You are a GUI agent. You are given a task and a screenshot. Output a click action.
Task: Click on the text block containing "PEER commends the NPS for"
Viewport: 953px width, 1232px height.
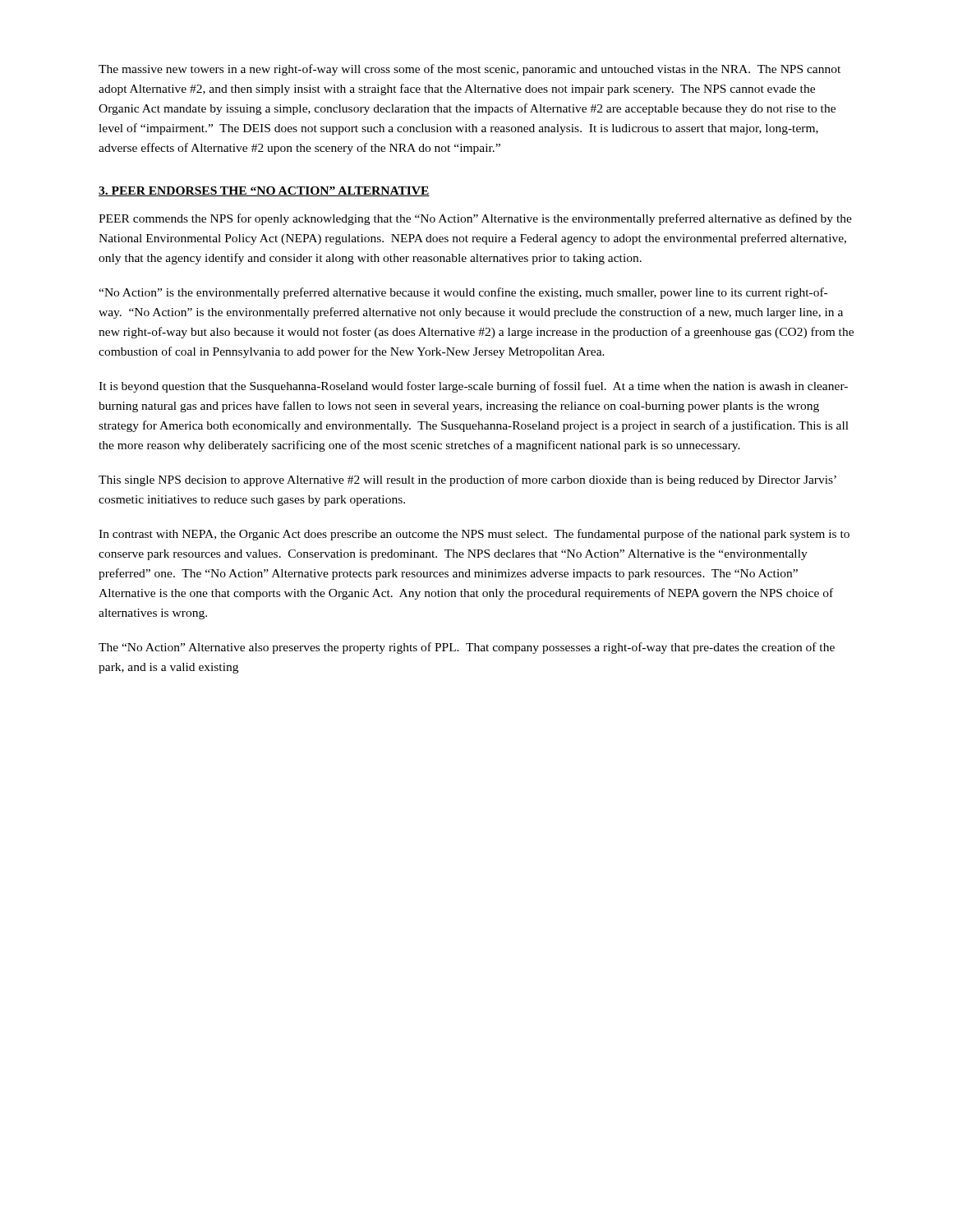tap(475, 238)
